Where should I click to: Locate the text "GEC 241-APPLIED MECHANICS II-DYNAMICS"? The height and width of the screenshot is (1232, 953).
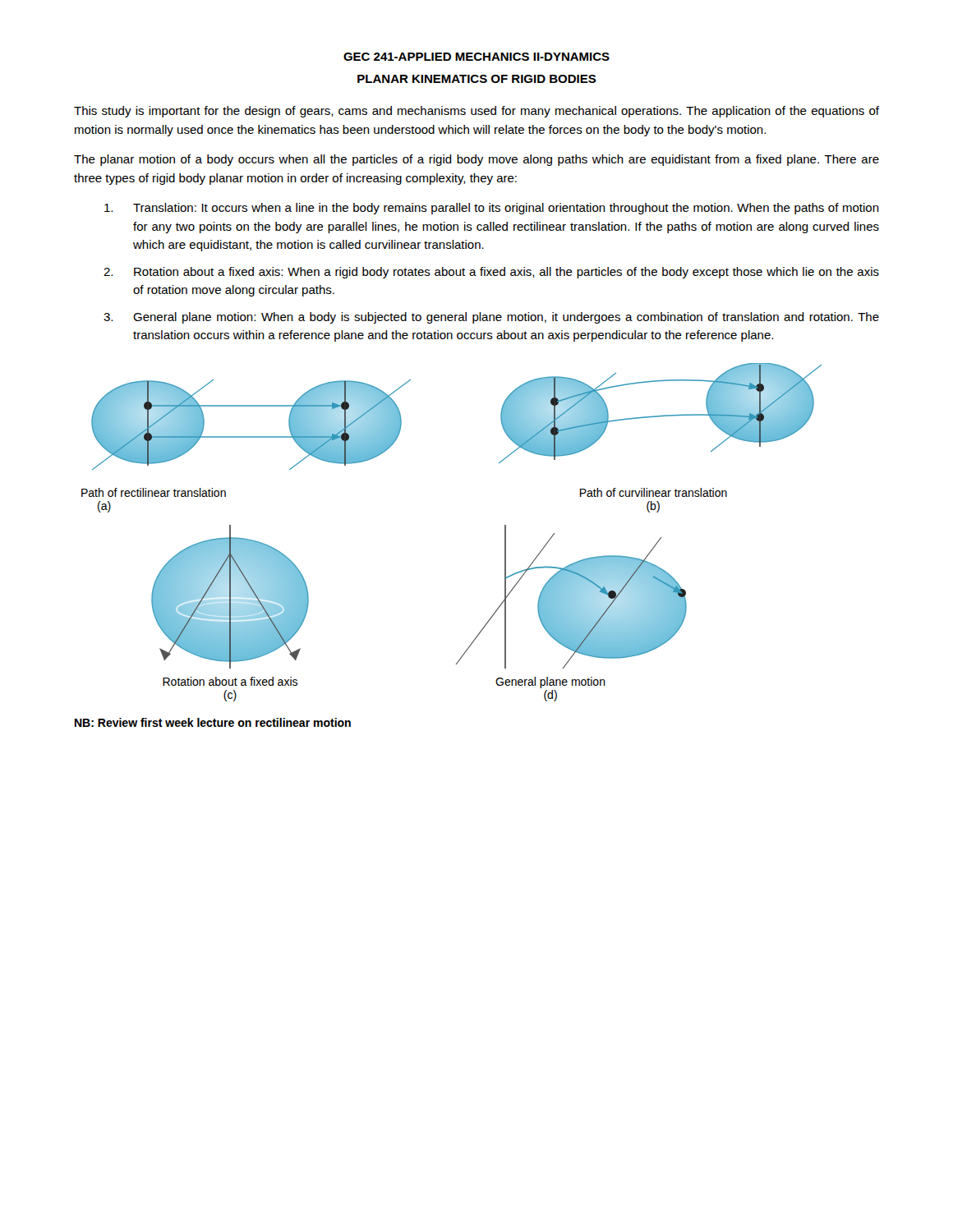click(476, 56)
